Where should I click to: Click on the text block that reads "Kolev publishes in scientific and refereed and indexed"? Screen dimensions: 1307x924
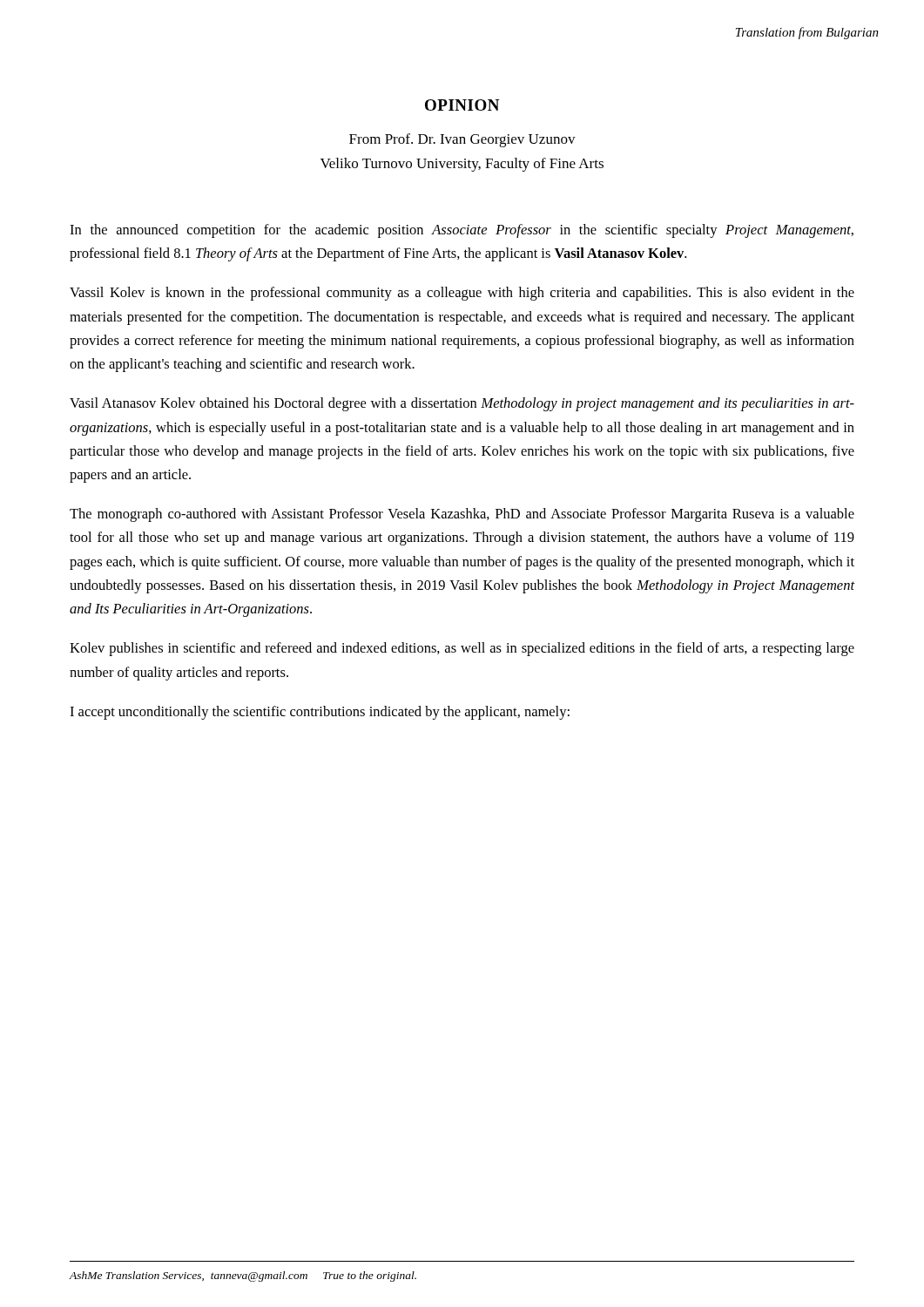(462, 660)
